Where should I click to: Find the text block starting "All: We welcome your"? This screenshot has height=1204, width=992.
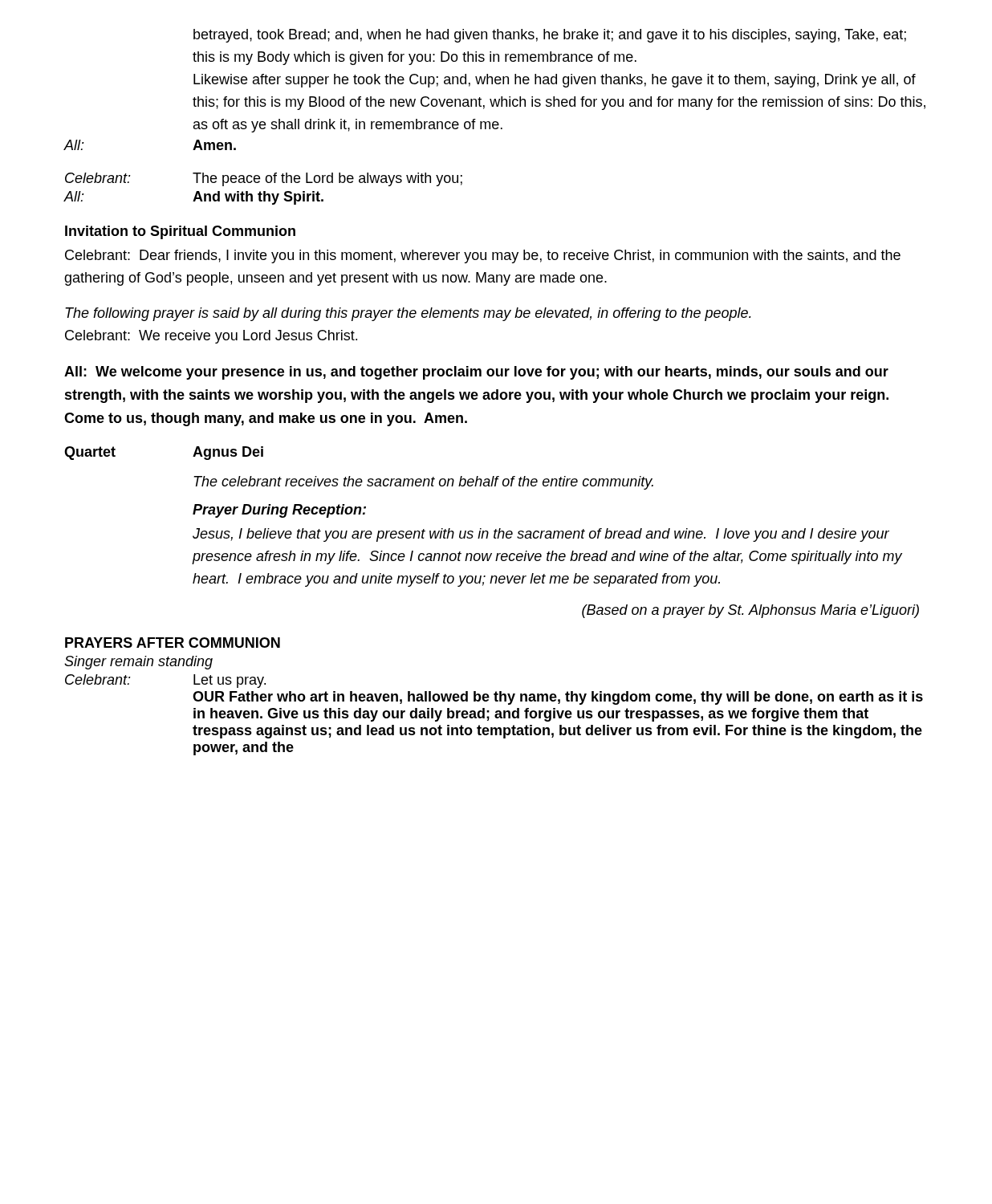pyautogui.click(x=479, y=395)
